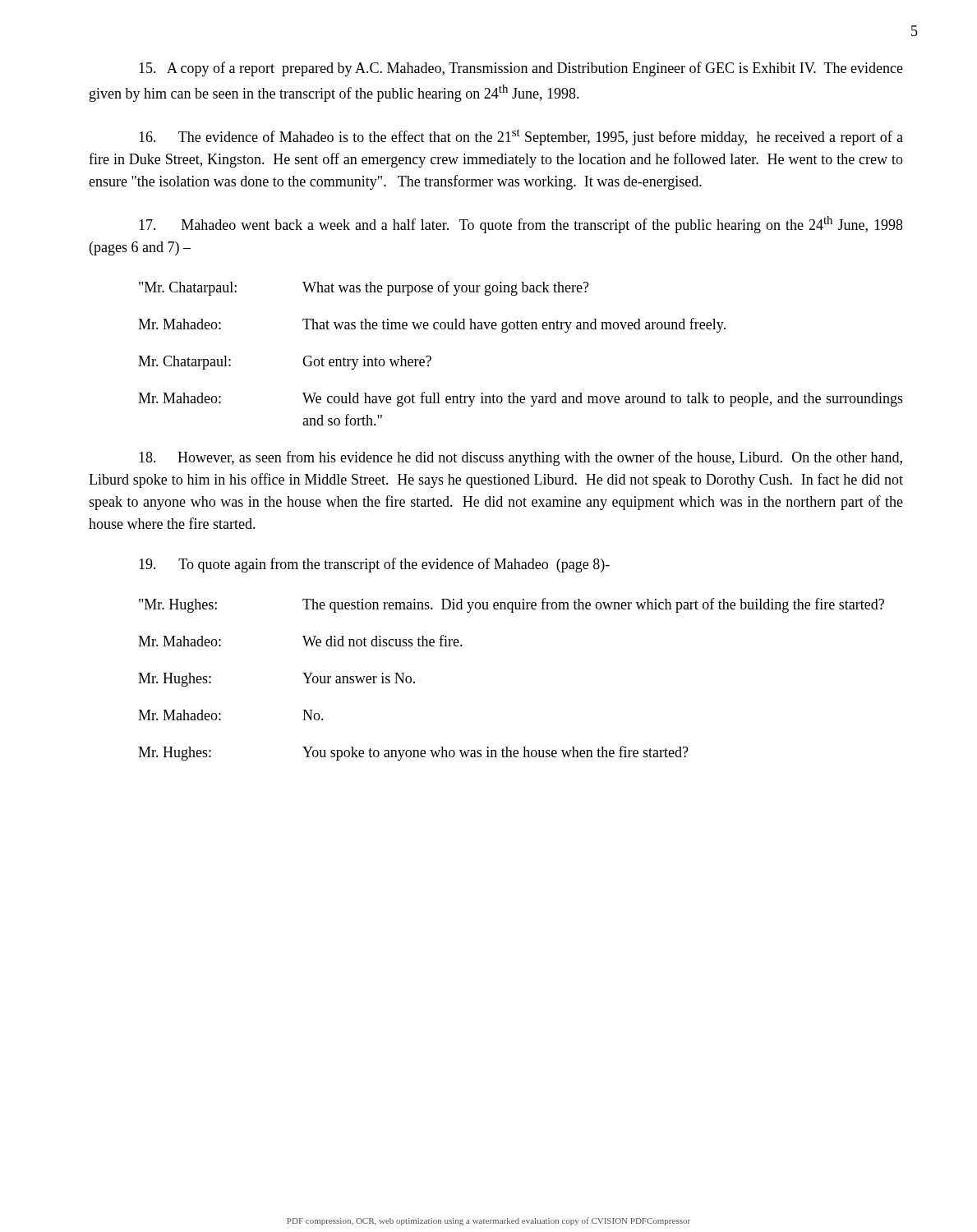The width and height of the screenshot is (977, 1232).
Task: Locate the text starting "Mr. Mahadeo: That was the time we"
Action: (521, 325)
